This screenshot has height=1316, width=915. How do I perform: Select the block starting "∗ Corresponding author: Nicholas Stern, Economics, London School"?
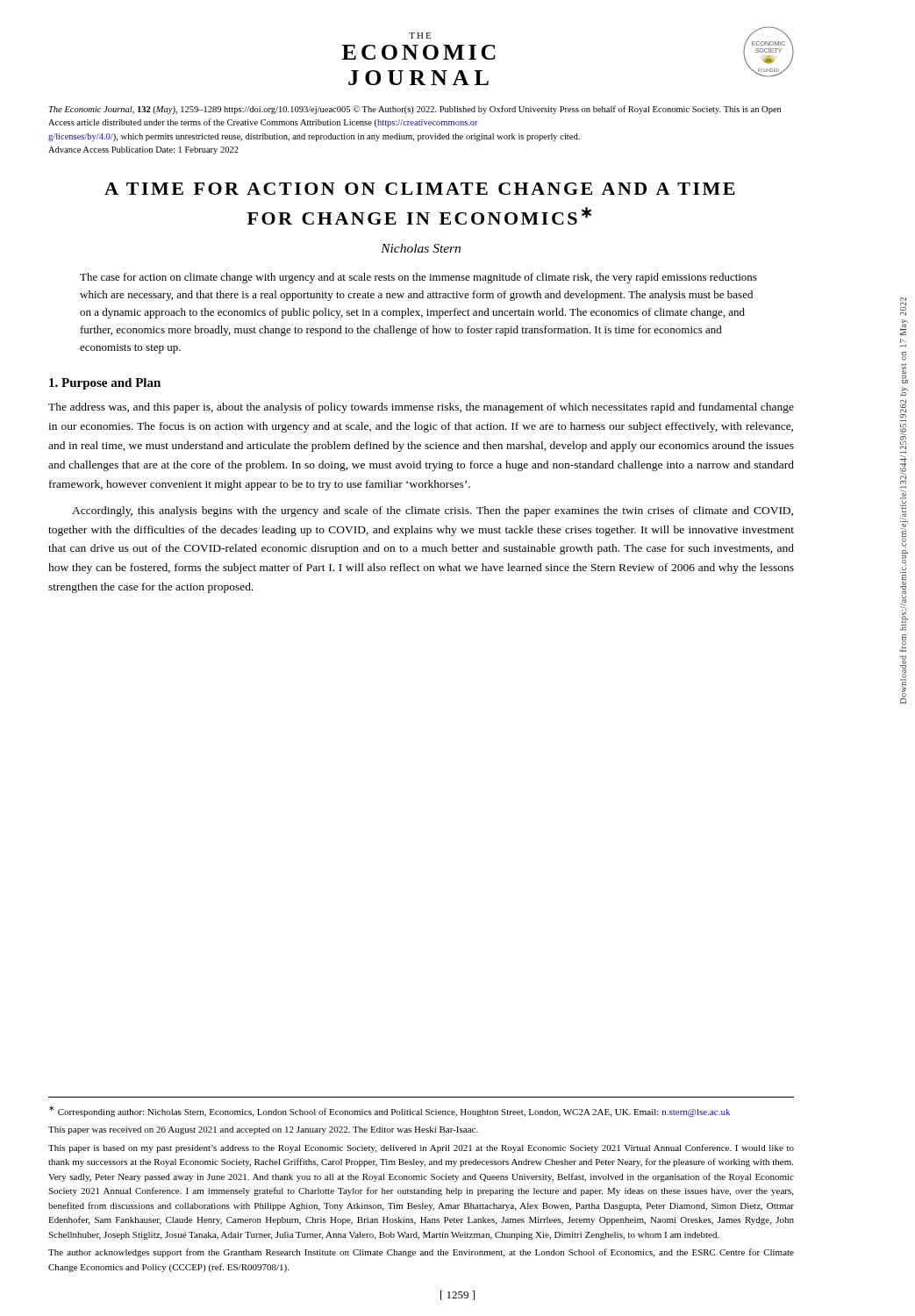tap(389, 1110)
